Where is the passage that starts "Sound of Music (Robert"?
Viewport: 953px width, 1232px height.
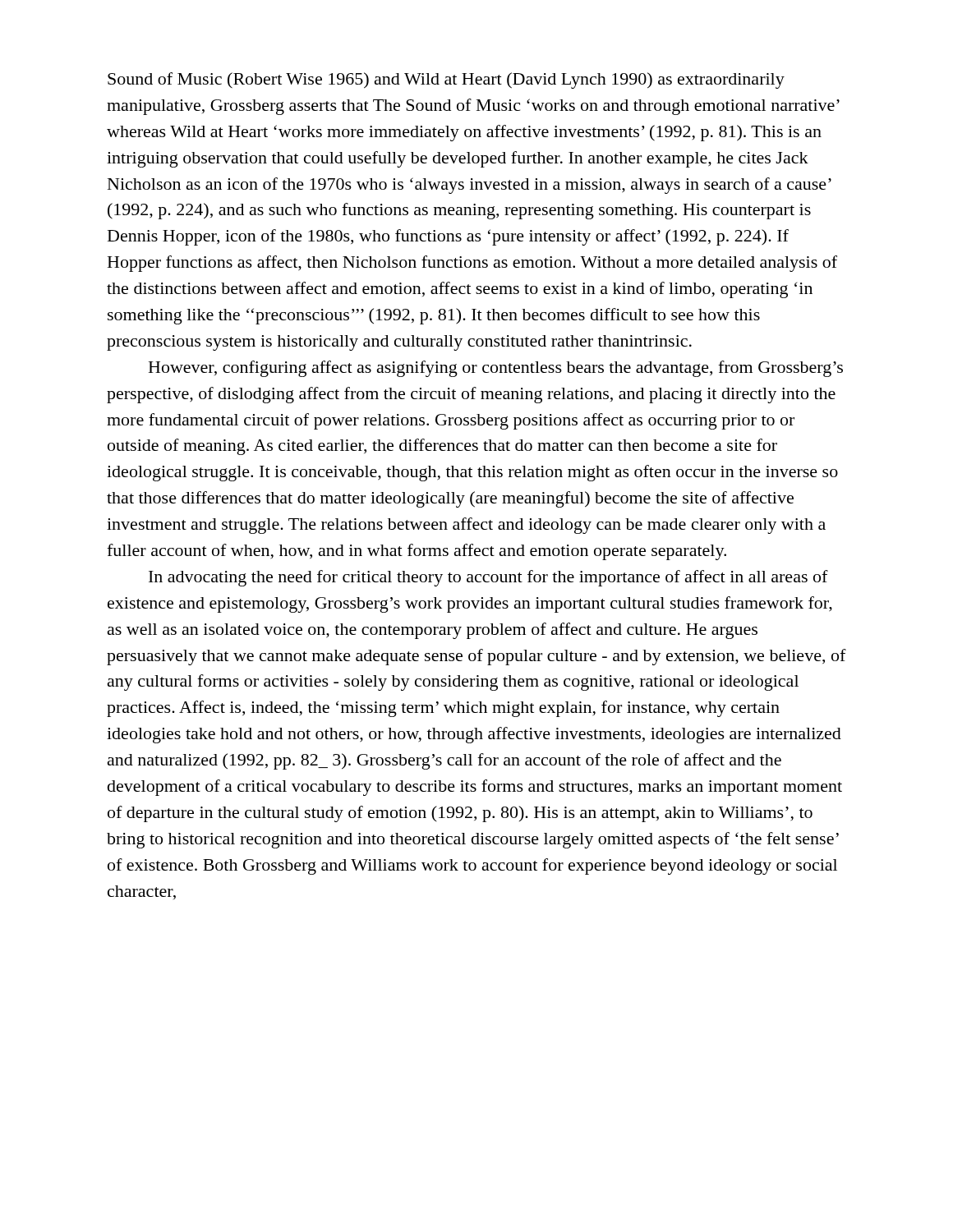[x=476, y=210]
